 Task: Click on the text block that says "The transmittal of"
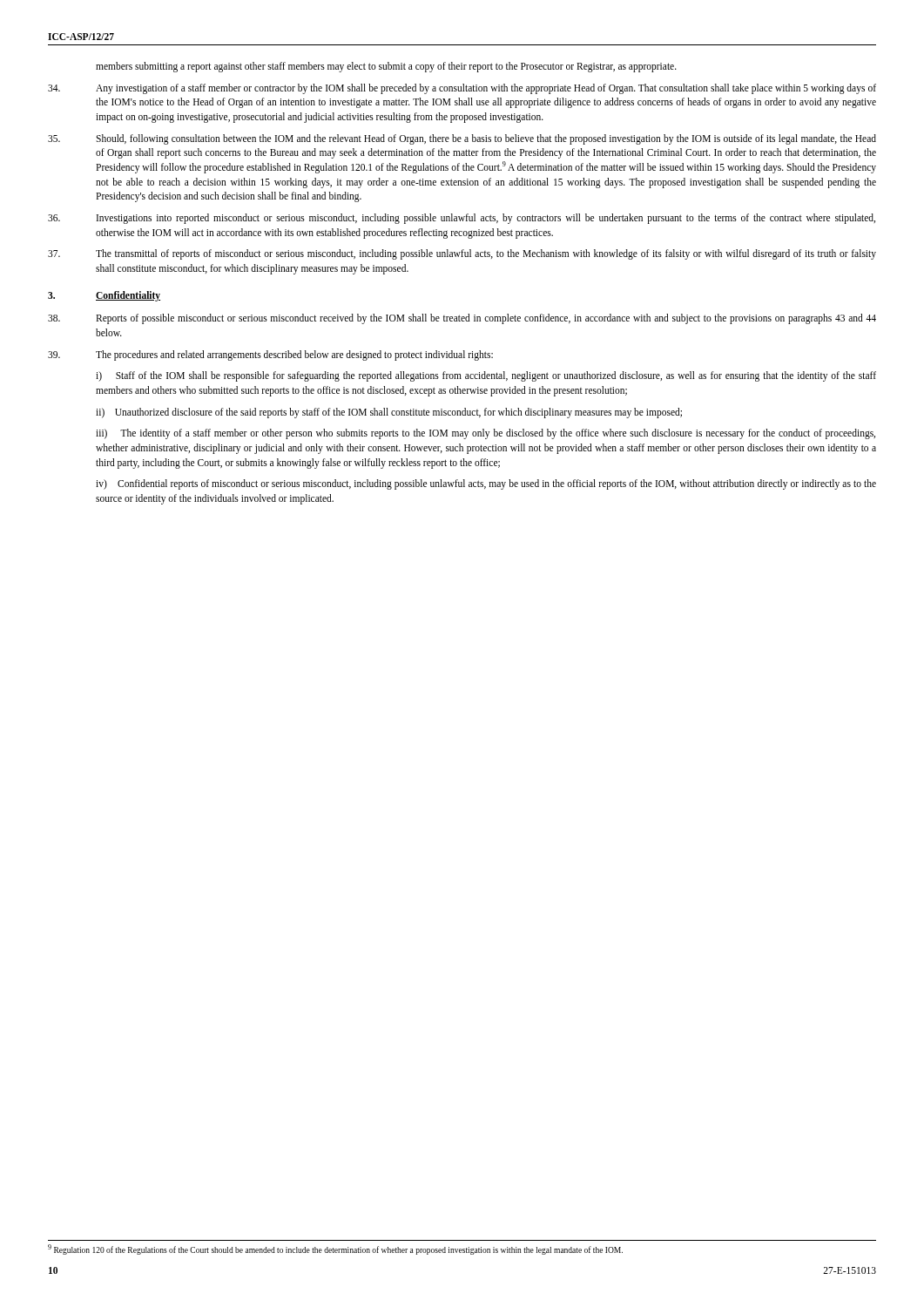tap(462, 261)
